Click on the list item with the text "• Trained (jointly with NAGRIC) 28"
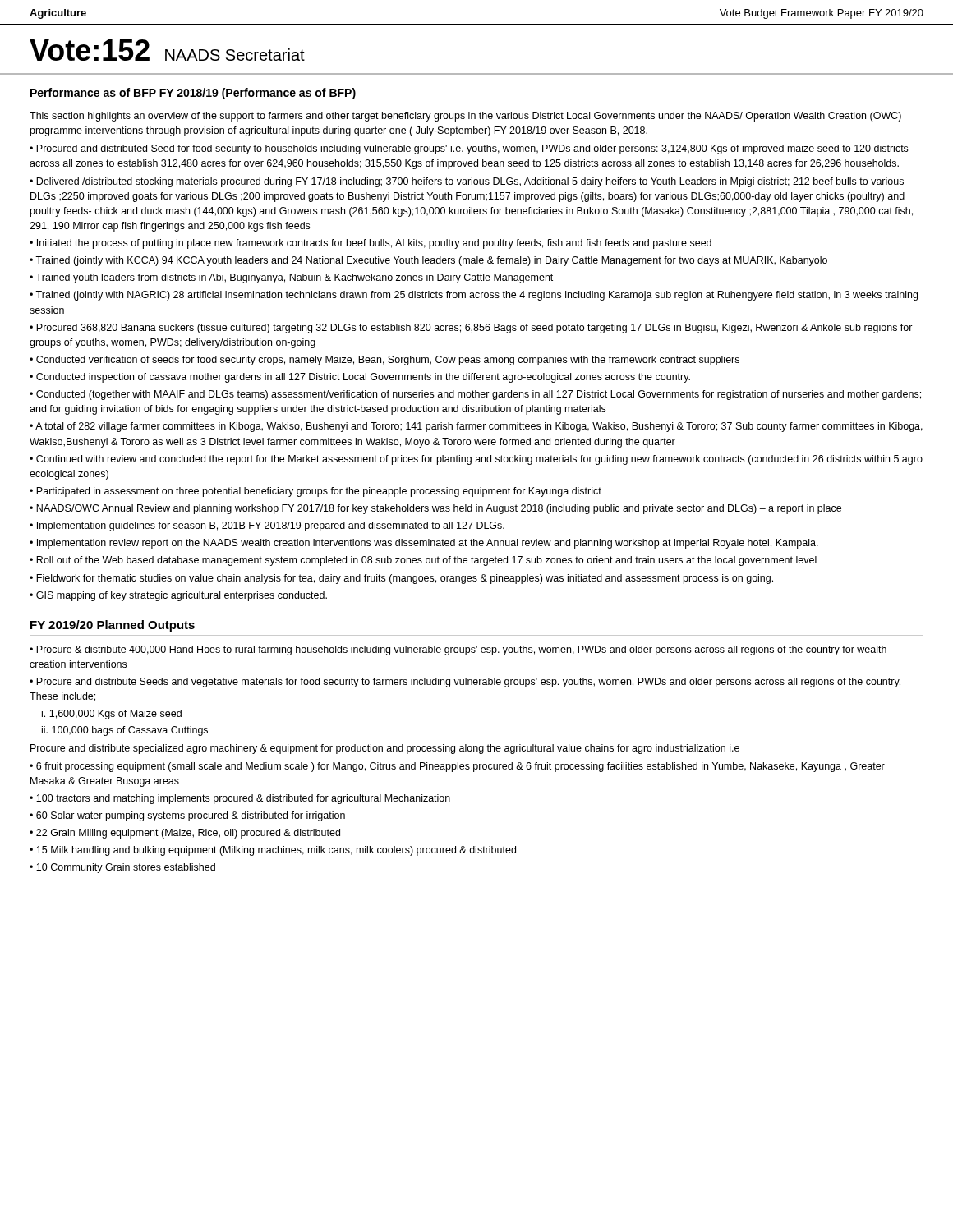953x1232 pixels. coord(474,303)
